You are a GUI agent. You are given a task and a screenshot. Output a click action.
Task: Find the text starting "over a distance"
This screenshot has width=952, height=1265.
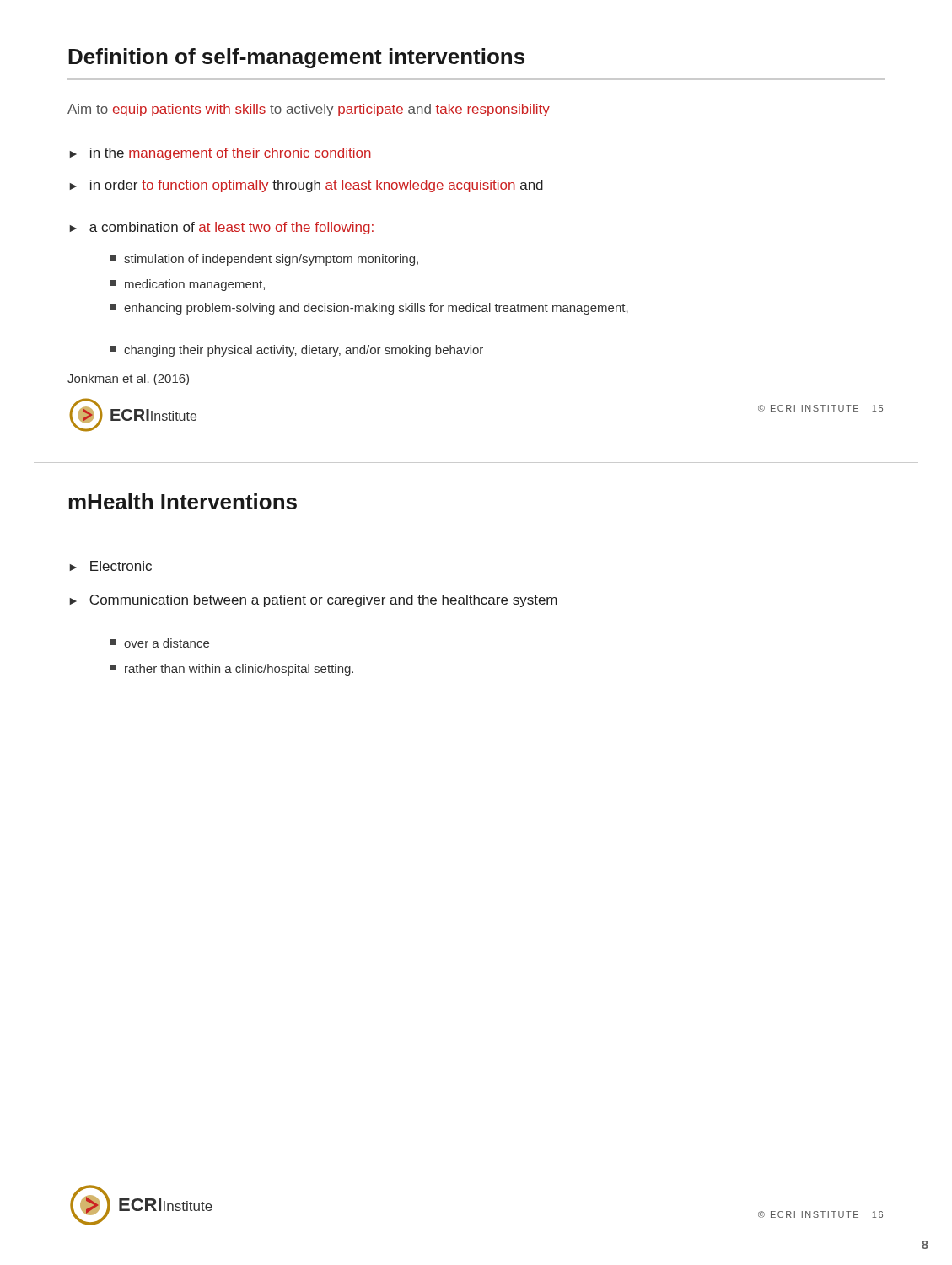coord(160,643)
